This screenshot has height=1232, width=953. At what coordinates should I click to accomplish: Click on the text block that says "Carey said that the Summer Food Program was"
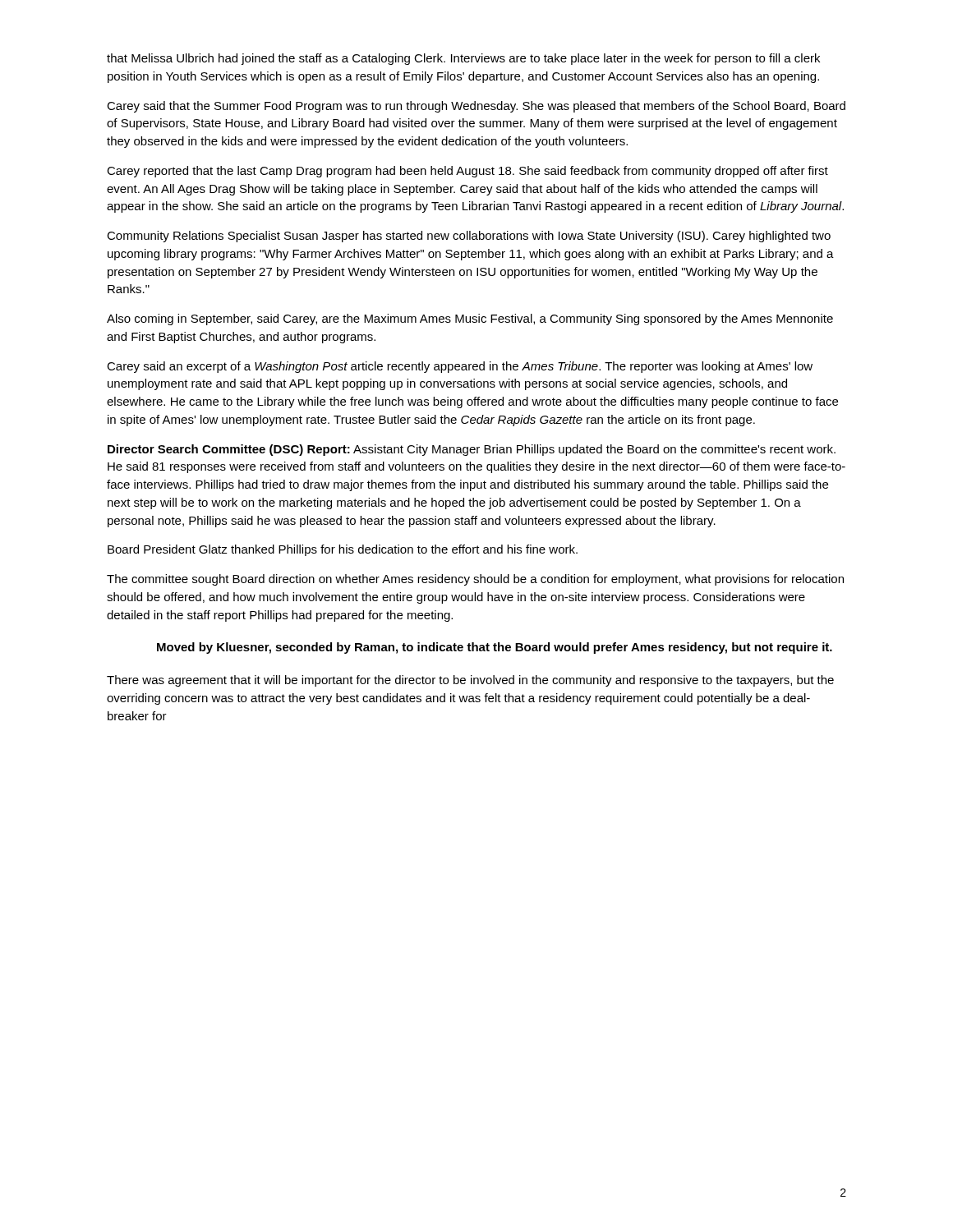pyautogui.click(x=476, y=123)
